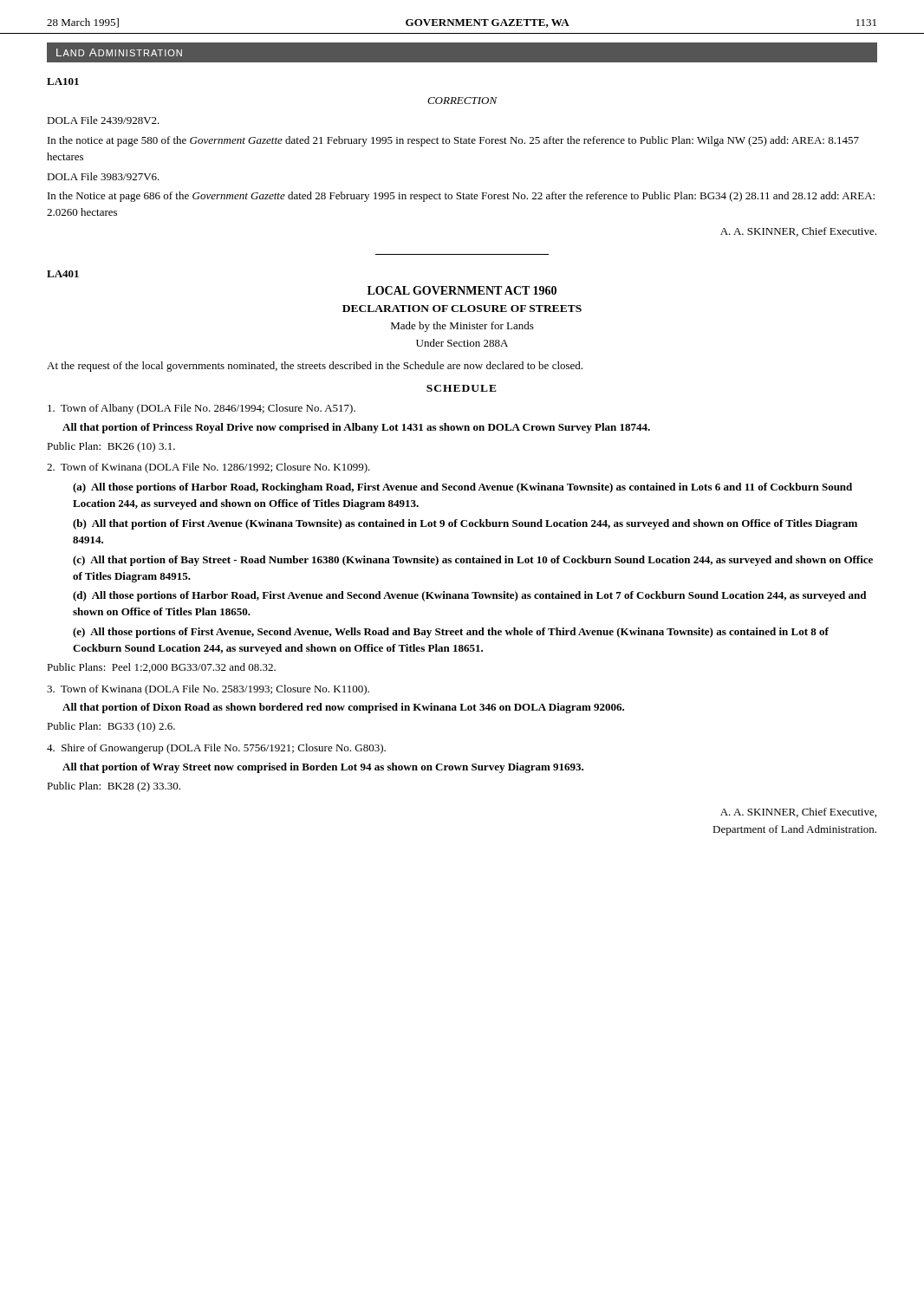Find the block on this page that starts "In the Notice at page 686"

[461, 204]
